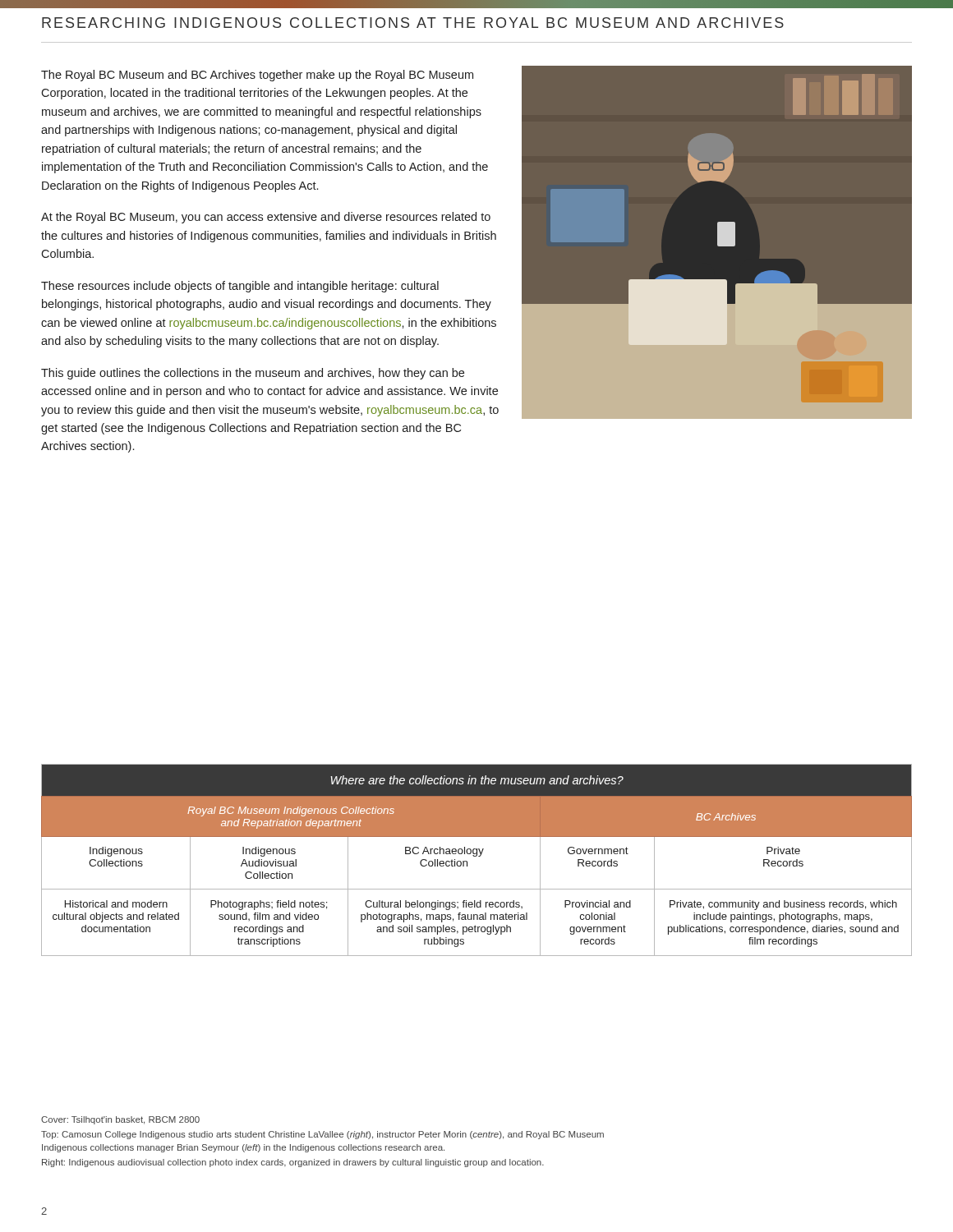
Task: Select the photo
Action: click(717, 242)
